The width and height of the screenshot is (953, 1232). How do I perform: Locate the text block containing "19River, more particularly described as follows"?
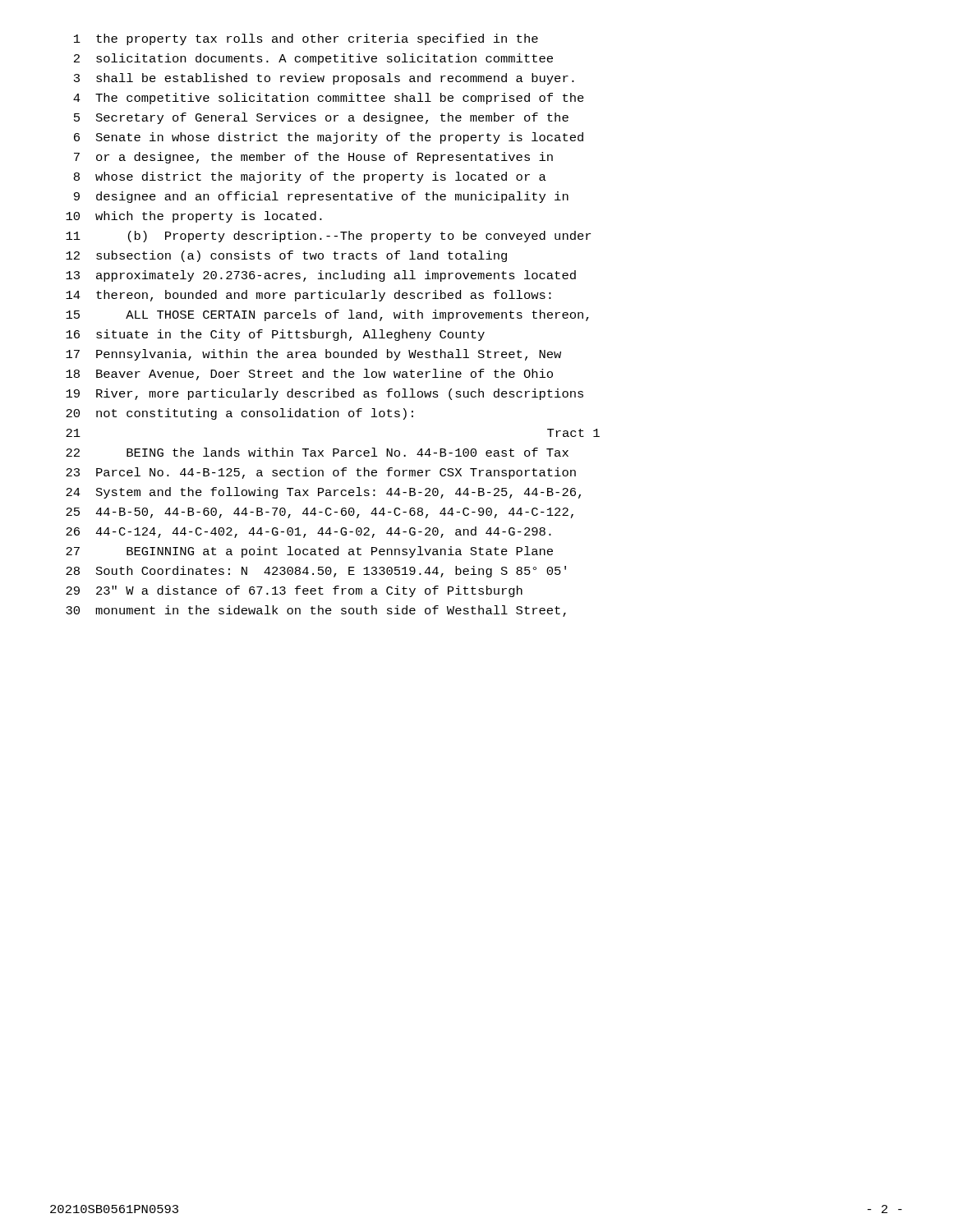[476, 394]
